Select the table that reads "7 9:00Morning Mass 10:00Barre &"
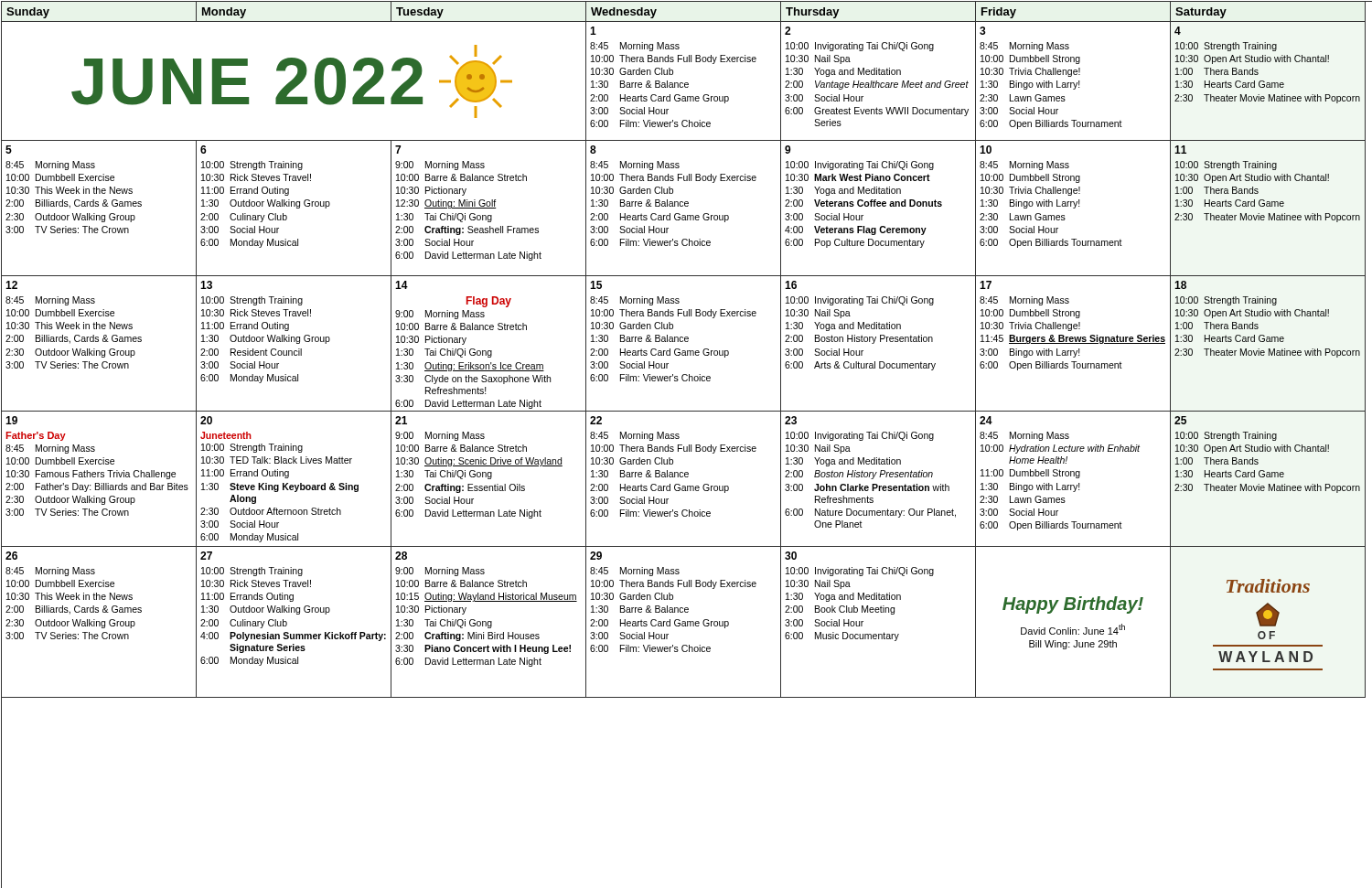The image size is (1372, 888). click(x=489, y=209)
